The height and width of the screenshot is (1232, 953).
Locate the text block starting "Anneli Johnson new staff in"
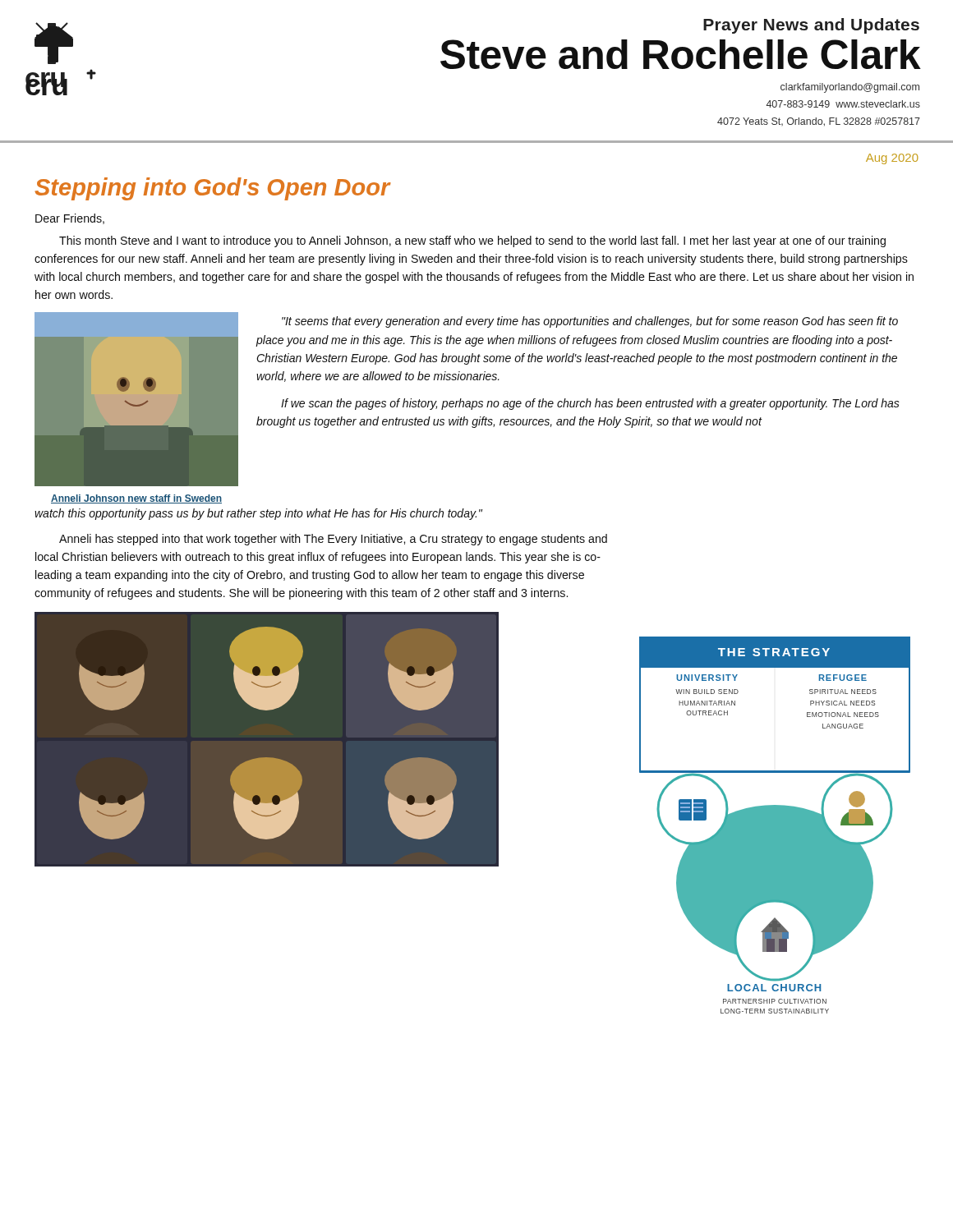pos(136,499)
